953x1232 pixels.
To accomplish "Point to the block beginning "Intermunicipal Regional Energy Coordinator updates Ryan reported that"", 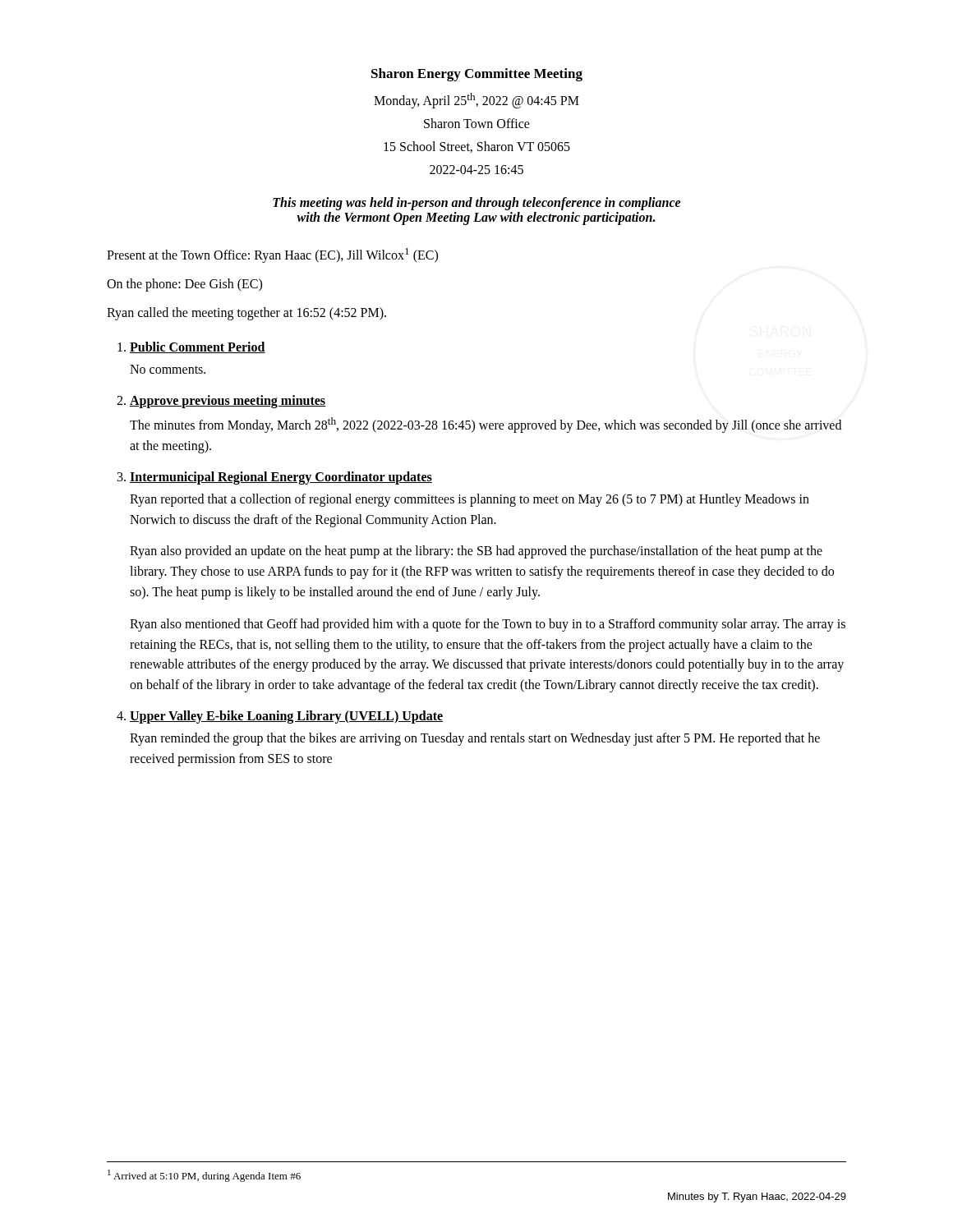I will point(488,583).
